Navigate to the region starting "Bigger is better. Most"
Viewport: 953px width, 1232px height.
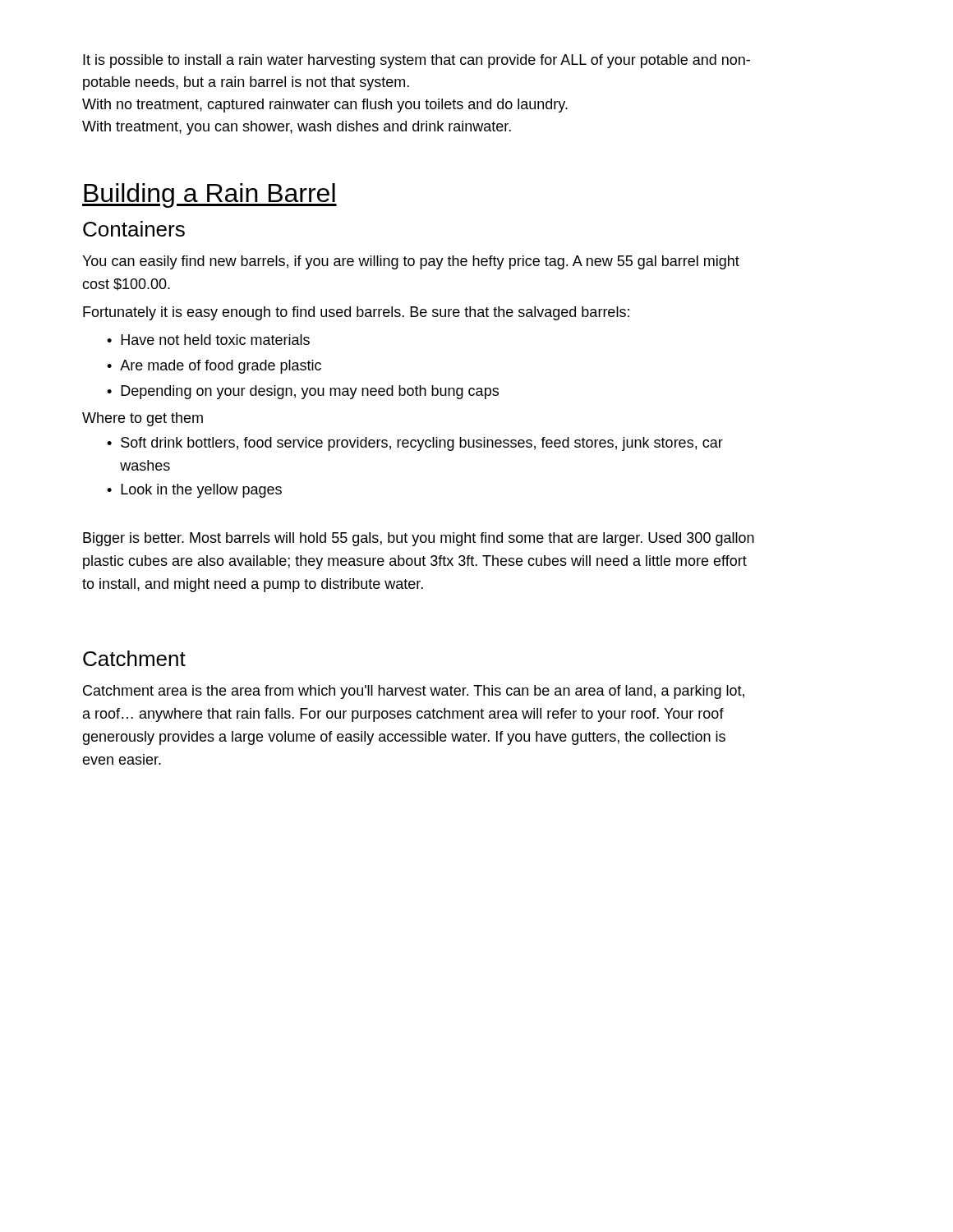(x=418, y=561)
